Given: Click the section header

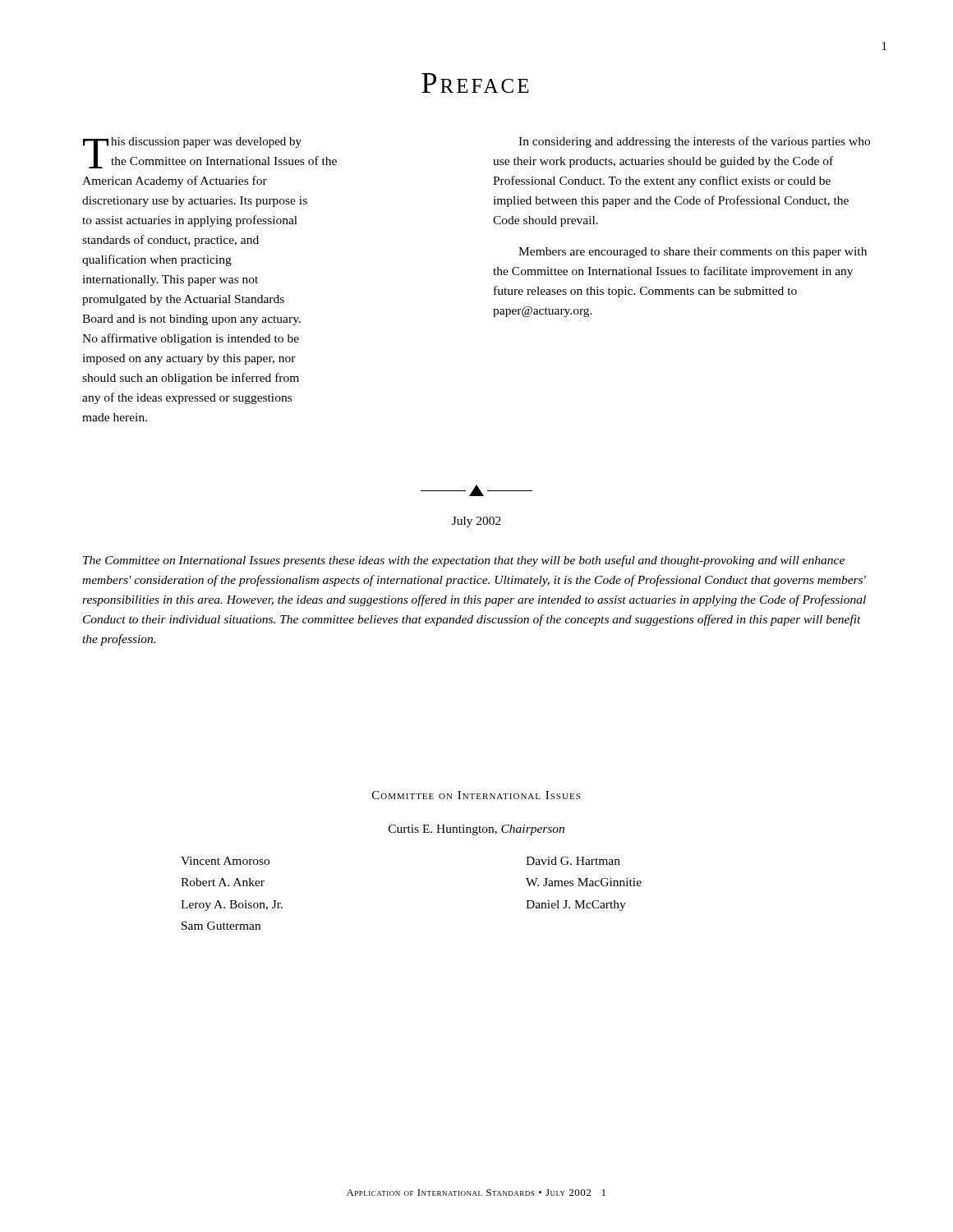Looking at the screenshot, I should tap(476, 795).
